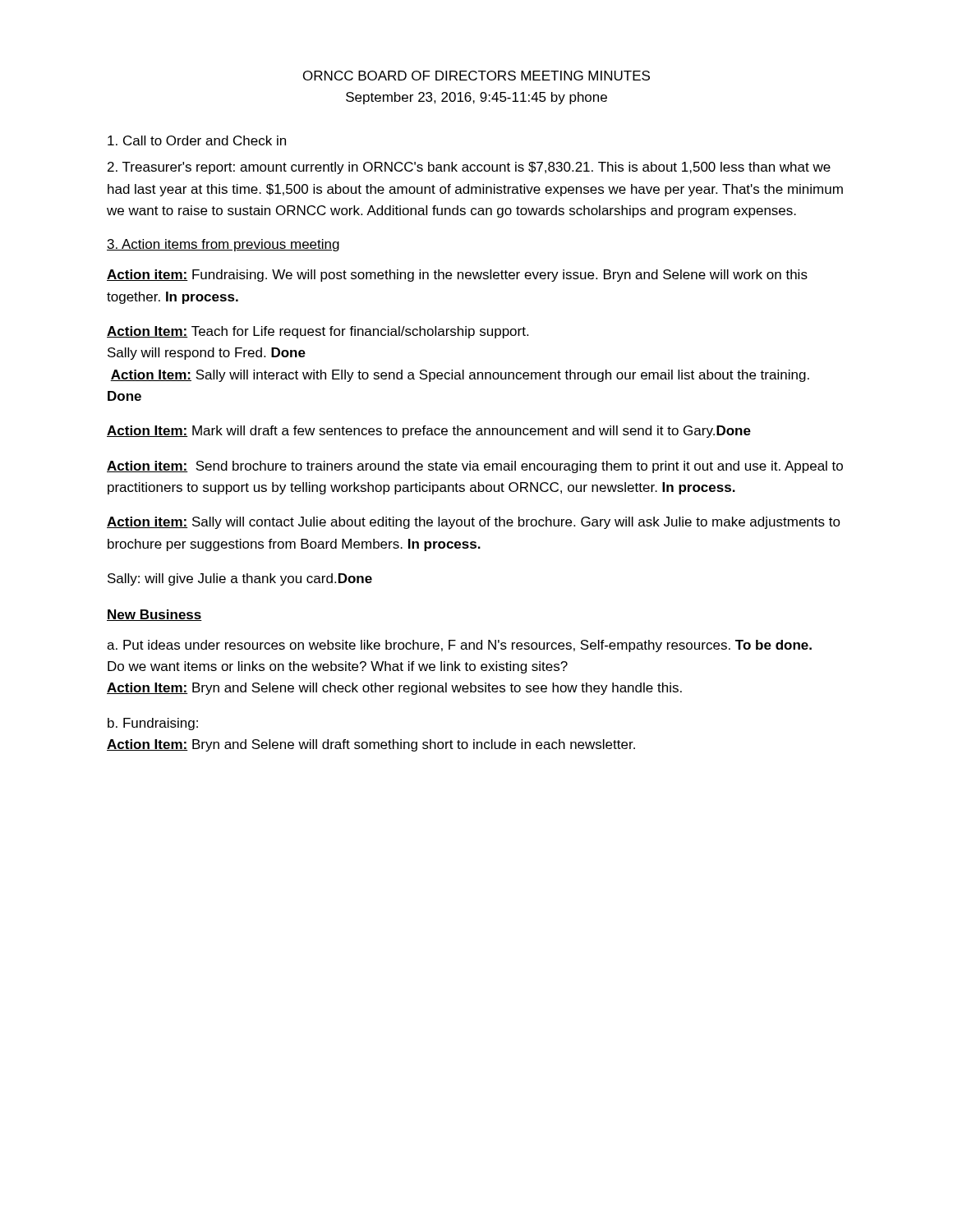Point to the text starting "Treasurer's report: amount currently in"
Screen dimensions: 1232x953
coord(475,189)
